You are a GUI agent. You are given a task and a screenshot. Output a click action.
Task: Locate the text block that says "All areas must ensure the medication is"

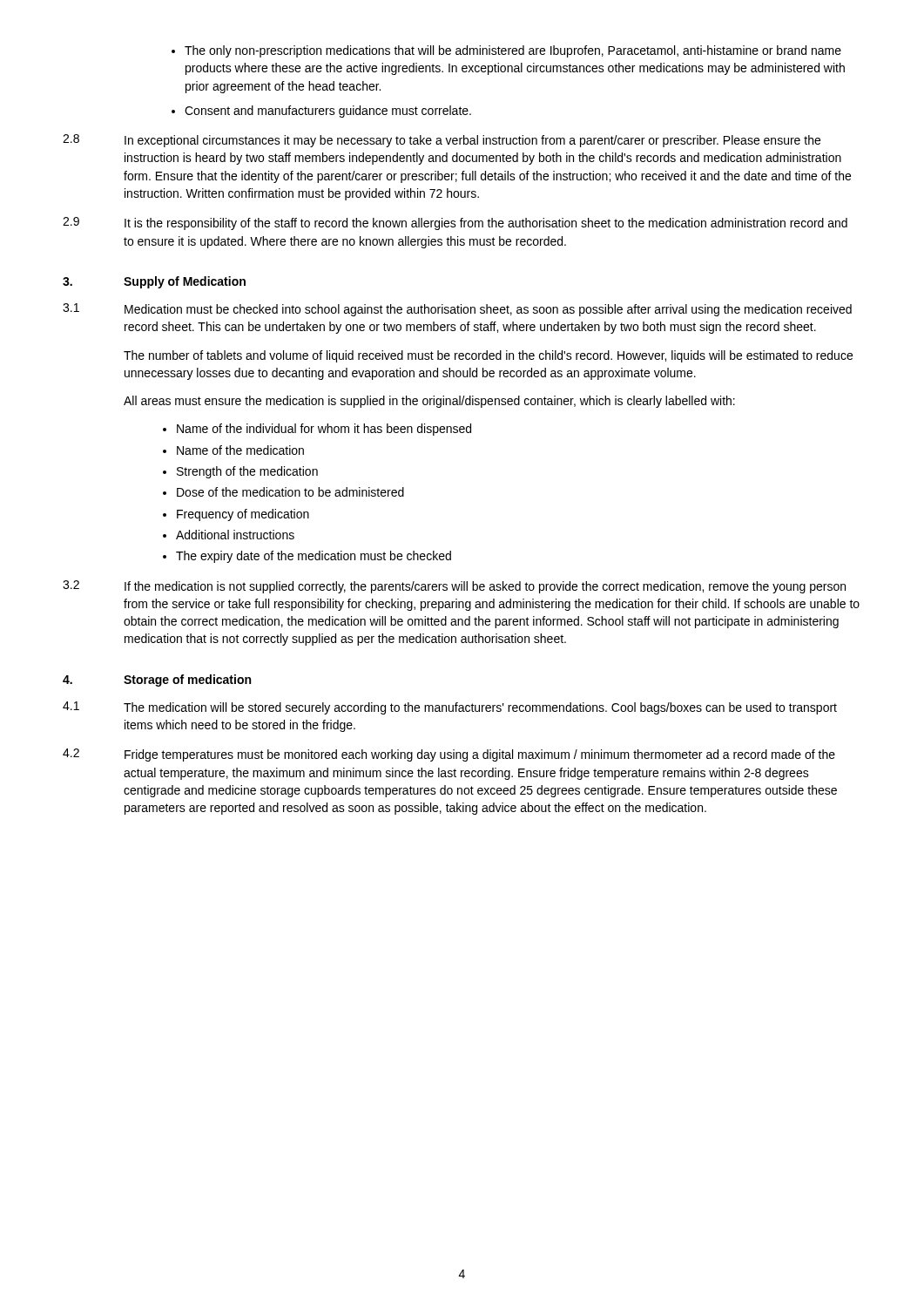tap(430, 401)
